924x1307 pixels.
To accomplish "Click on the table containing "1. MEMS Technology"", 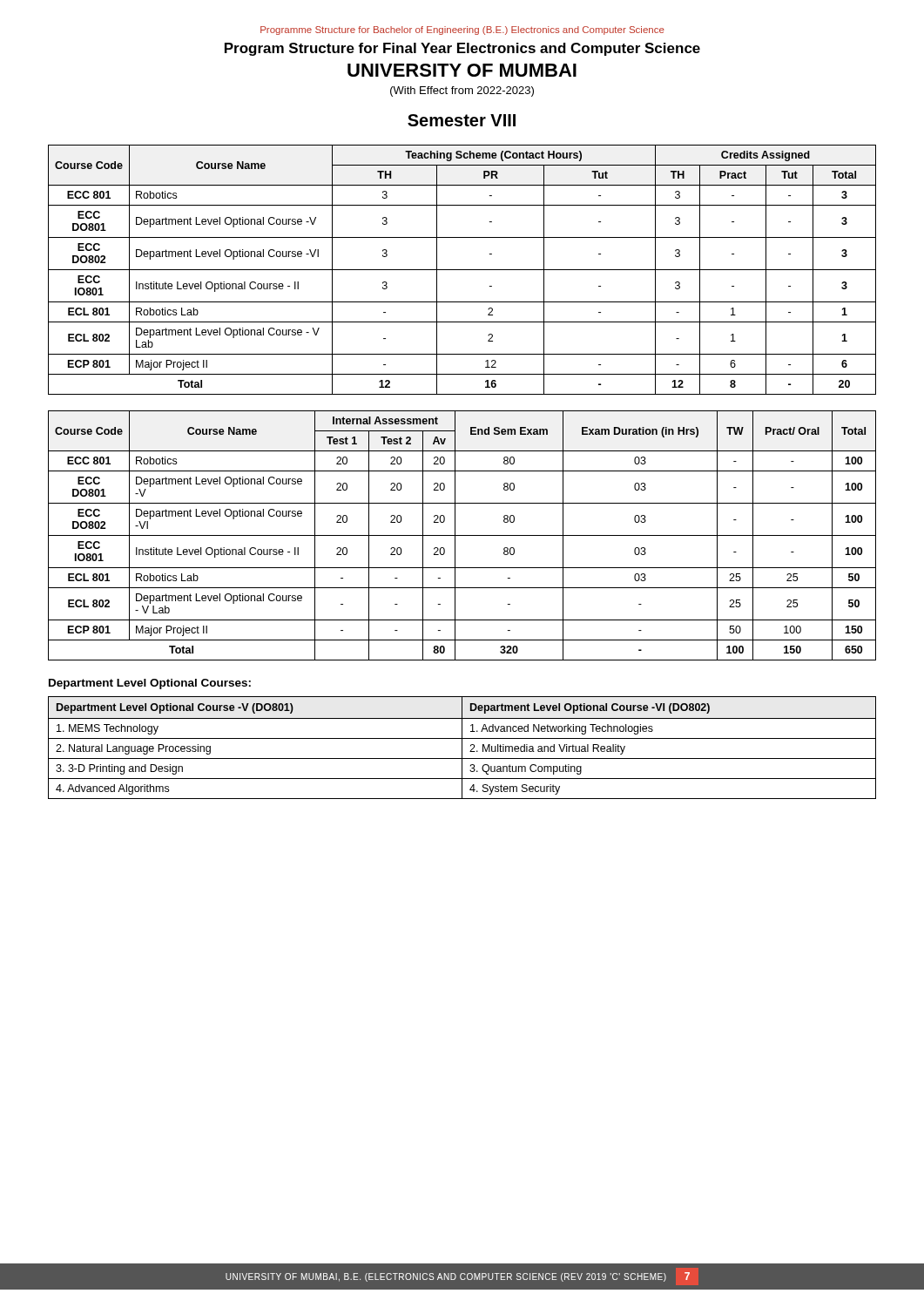I will [x=462, y=748].
